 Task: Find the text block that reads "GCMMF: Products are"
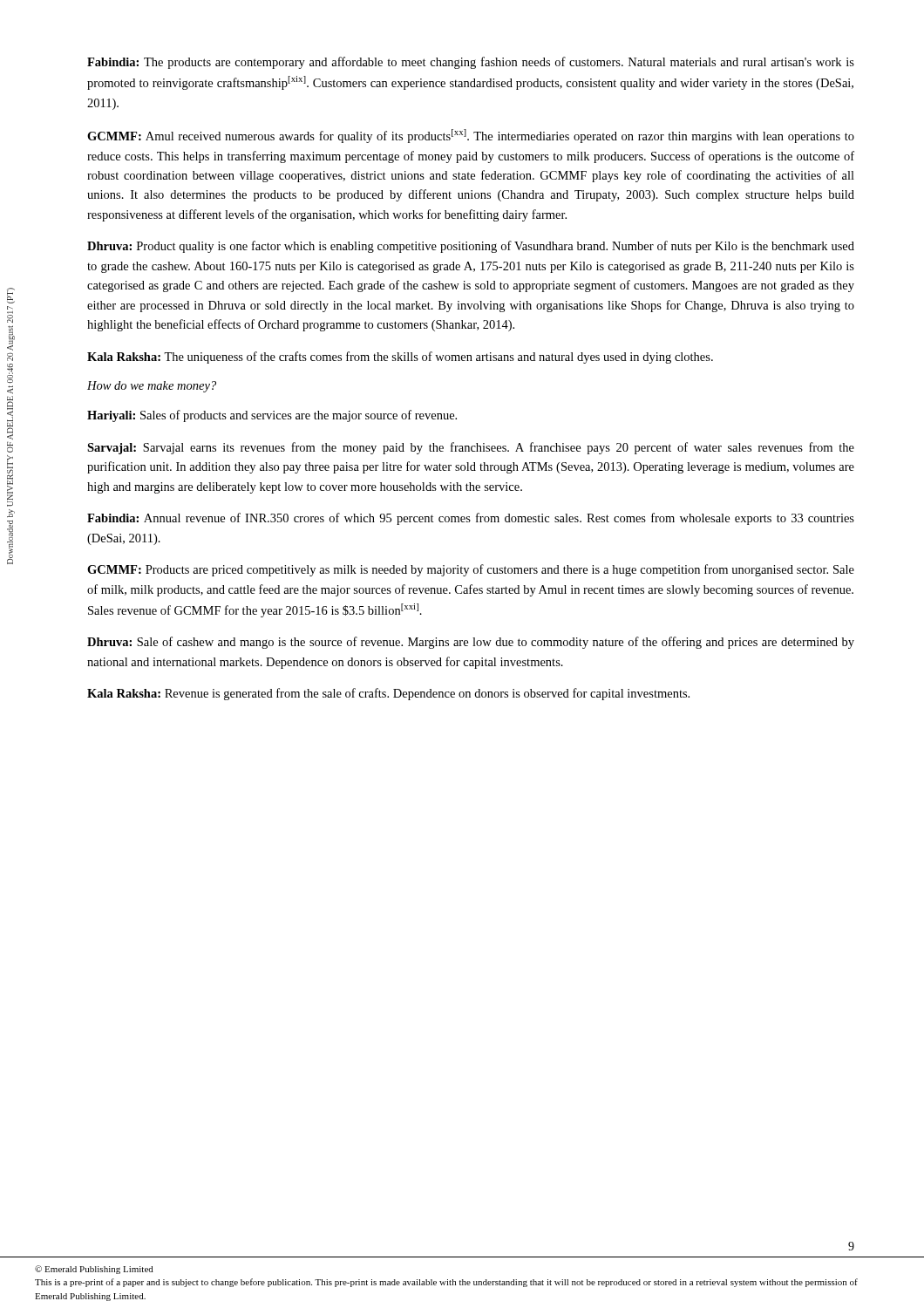pos(471,590)
